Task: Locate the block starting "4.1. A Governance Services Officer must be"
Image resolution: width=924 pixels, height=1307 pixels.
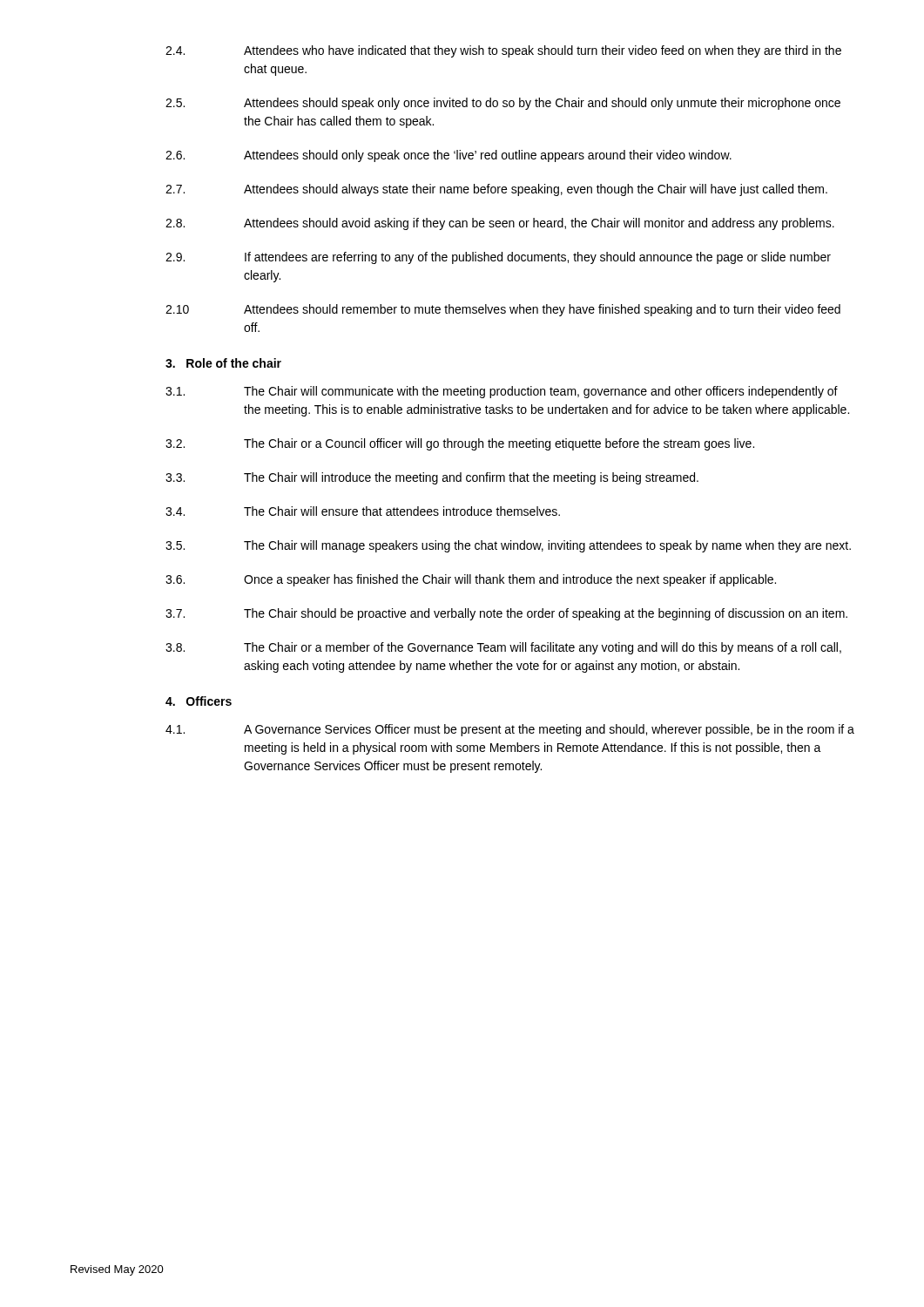Action: [x=510, y=748]
